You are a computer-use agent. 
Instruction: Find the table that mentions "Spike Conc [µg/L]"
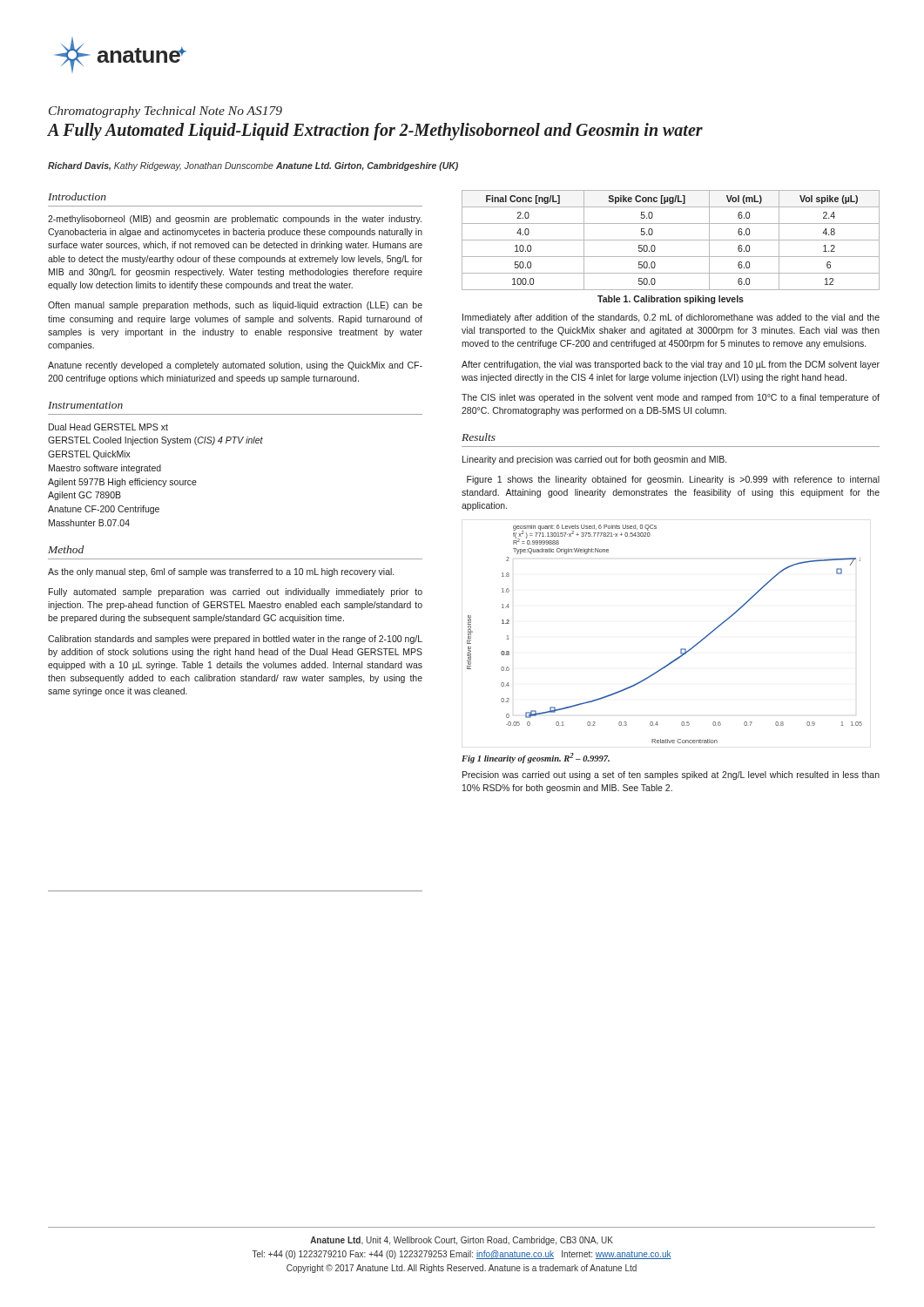point(671,240)
